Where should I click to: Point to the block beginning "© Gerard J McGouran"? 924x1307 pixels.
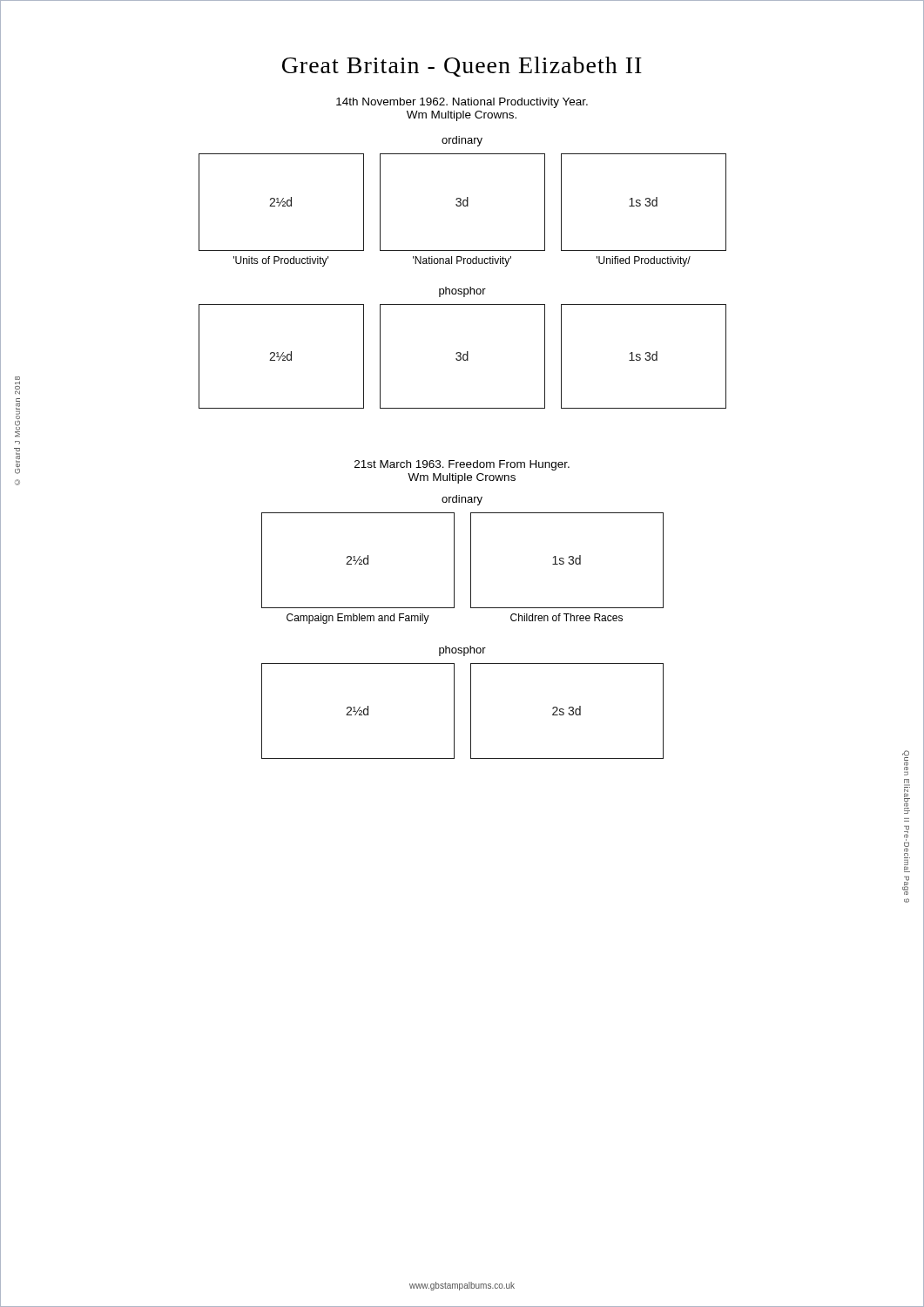(17, 431)
